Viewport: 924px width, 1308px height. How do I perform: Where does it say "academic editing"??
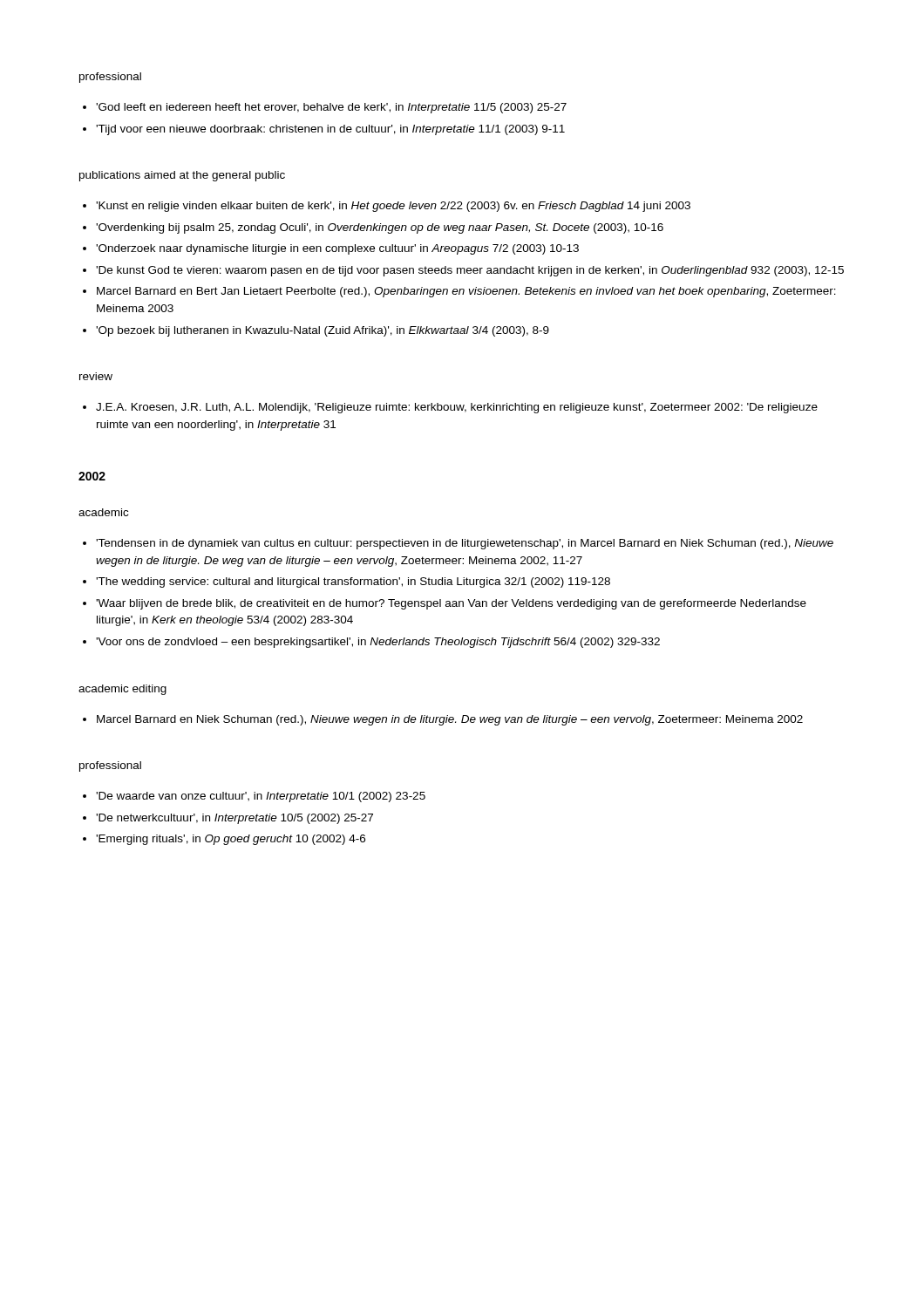(x=123, y=688)
